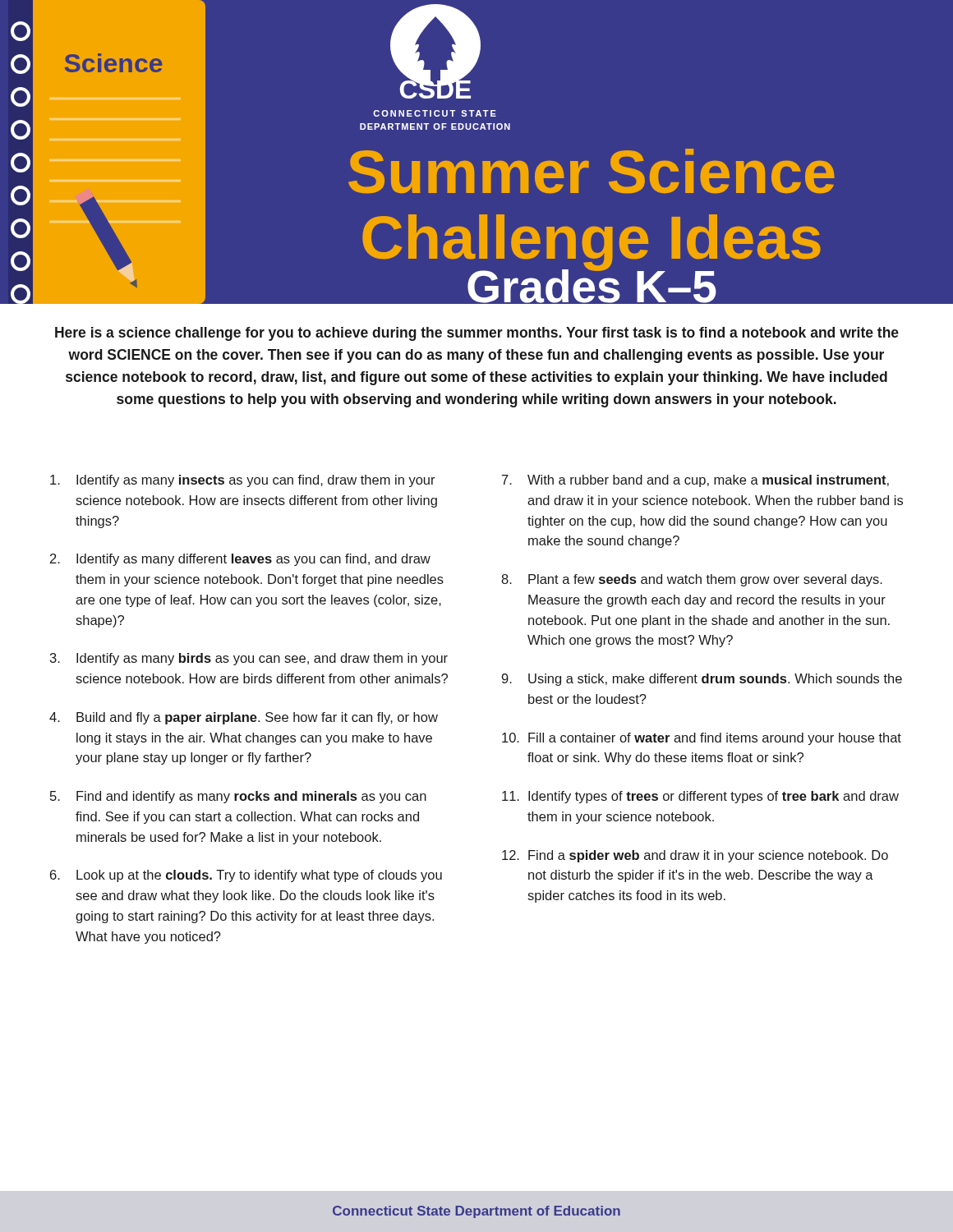Click the passage that begins "7. With a rubber band and a cup,"
The image size is (953, 1232).
[702, 510]
